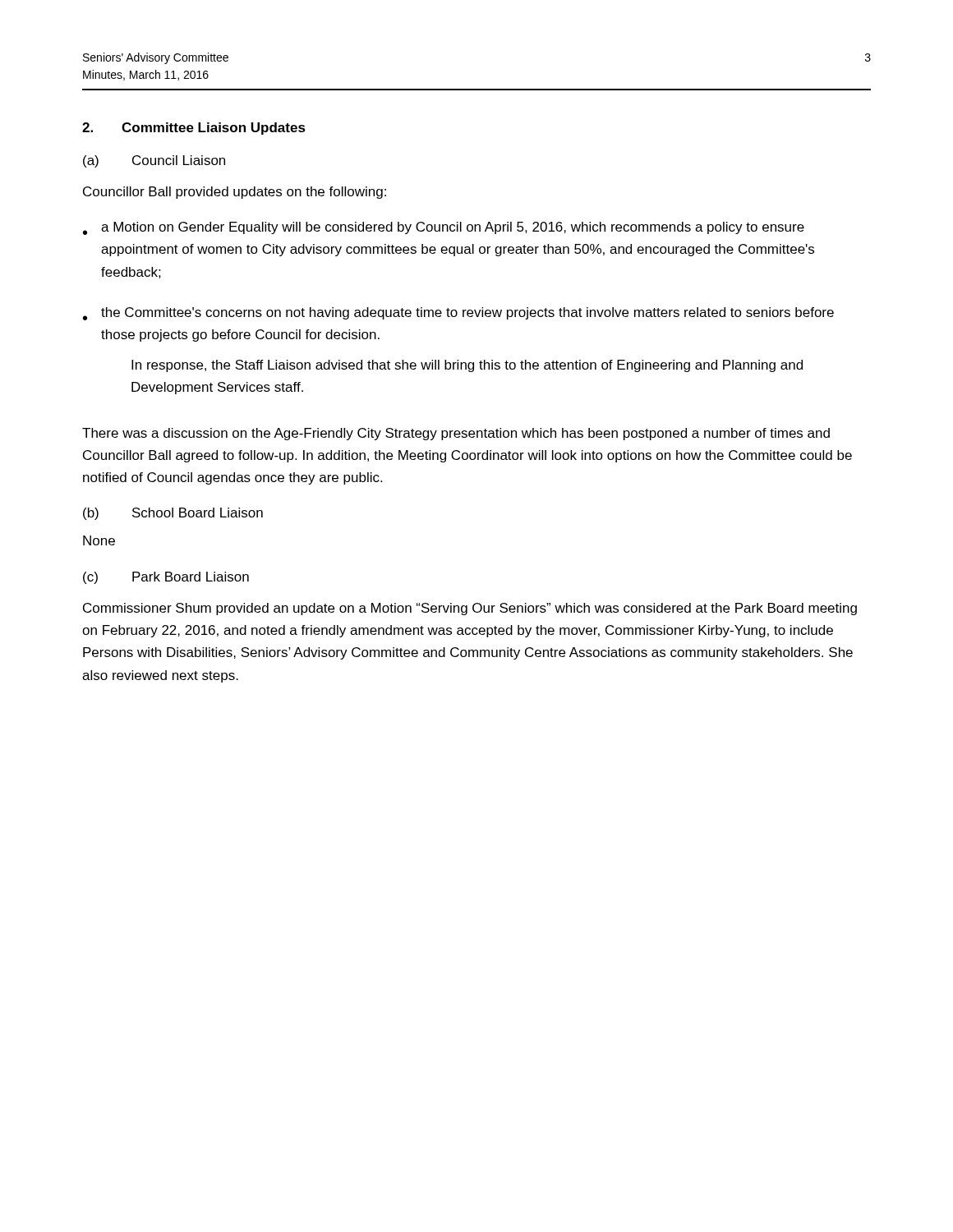The height and width of the screenshot is (1232, 953).
Task: Select the text block that reads "Councillor Ball provided updates on the"
Action: (x=235, y=192)
